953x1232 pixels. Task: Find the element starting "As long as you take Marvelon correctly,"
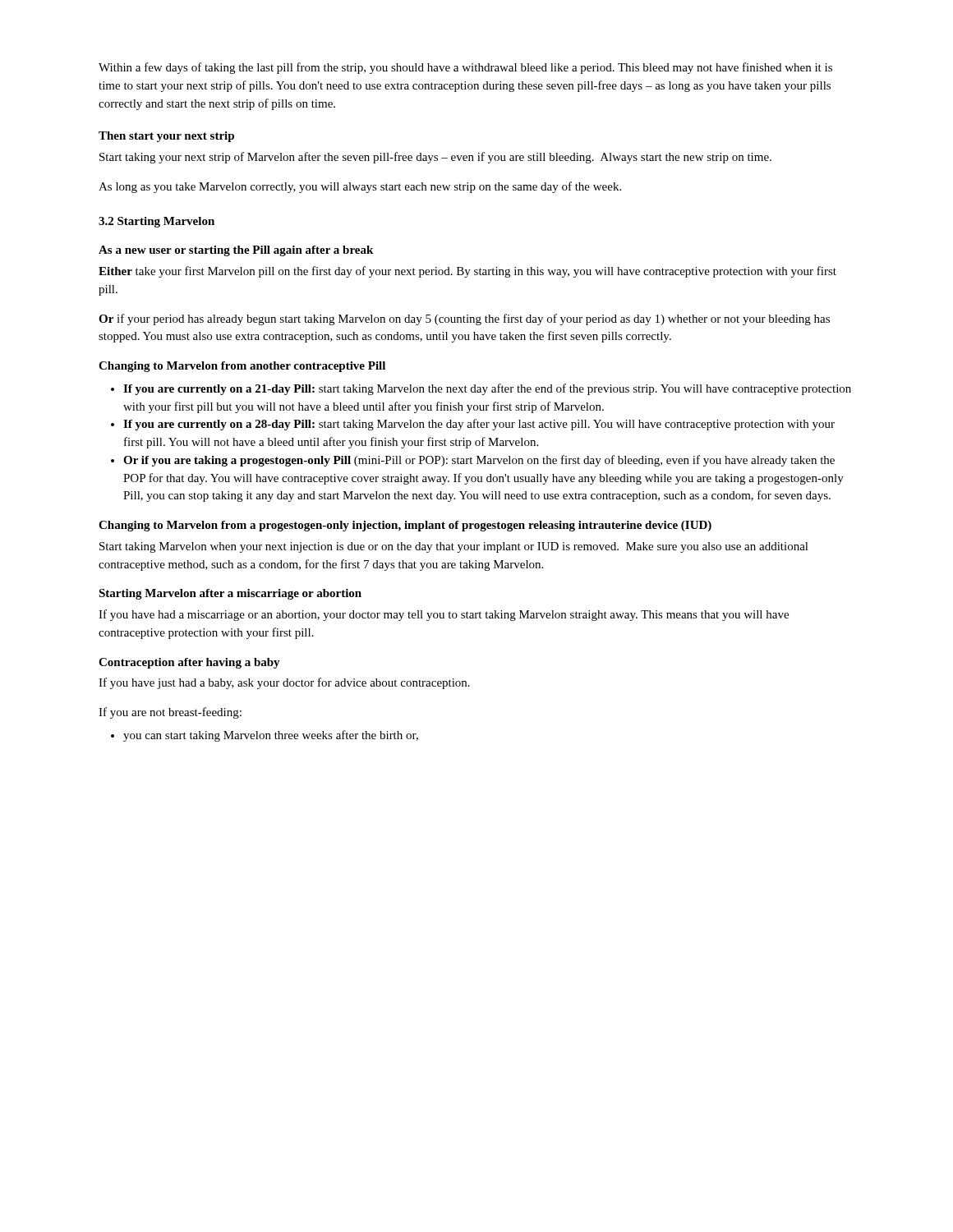[x=360, y=186]
